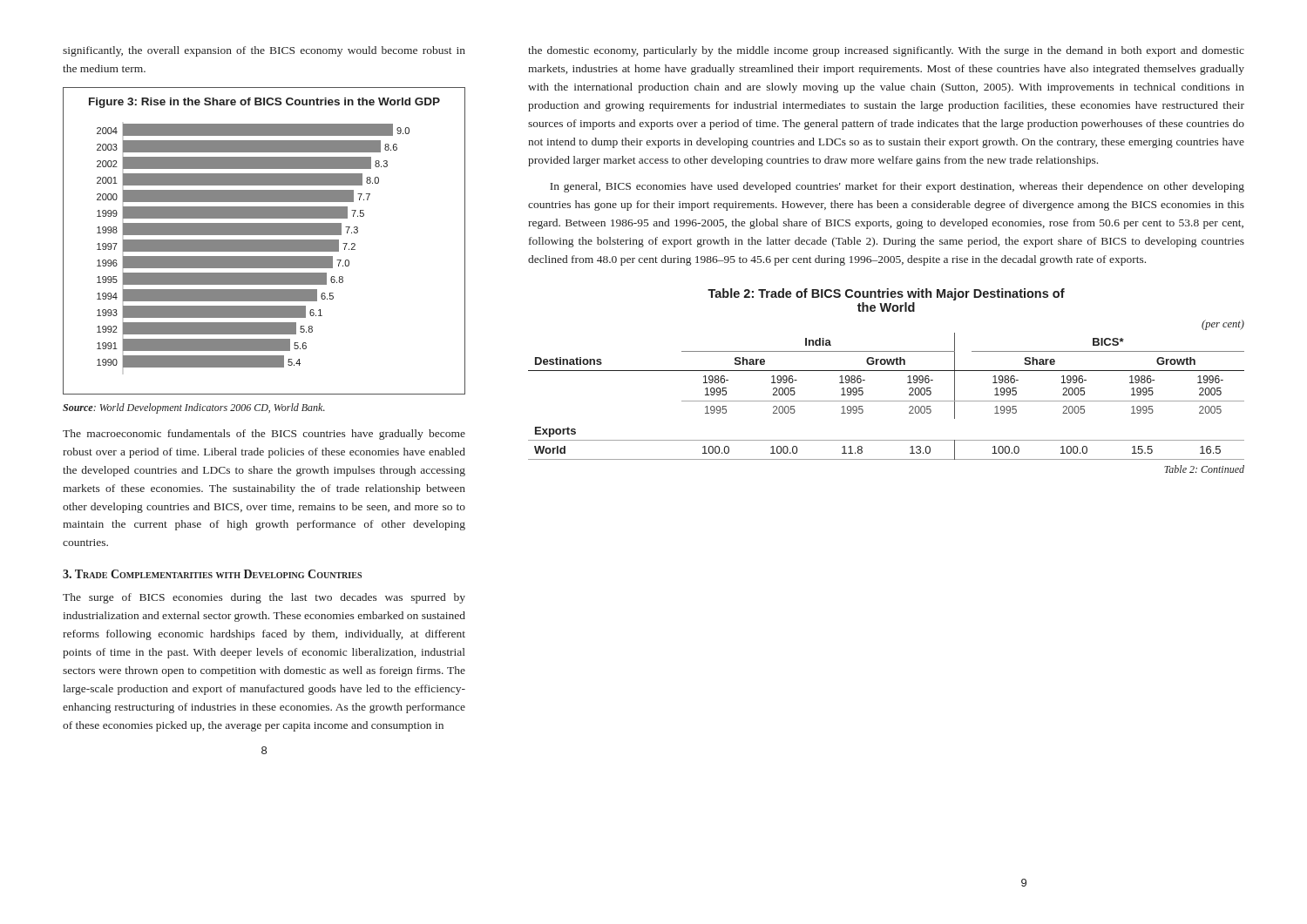Select the text block containing "In general, BICS economies"
Screen dimensions: 924x1307
coord(886,223)
